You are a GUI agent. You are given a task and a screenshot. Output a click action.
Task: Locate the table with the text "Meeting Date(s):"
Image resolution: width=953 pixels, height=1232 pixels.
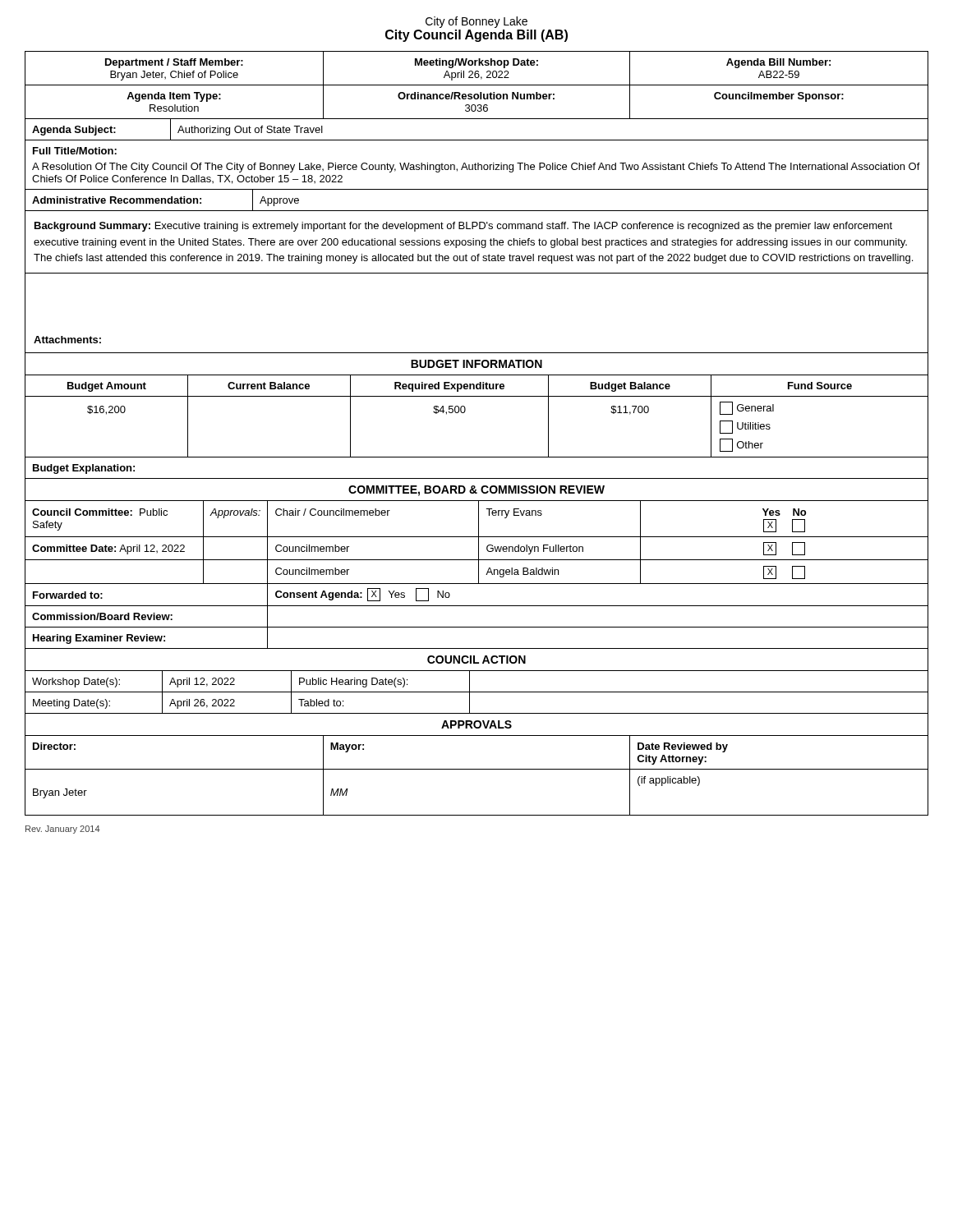click(476, 681)
